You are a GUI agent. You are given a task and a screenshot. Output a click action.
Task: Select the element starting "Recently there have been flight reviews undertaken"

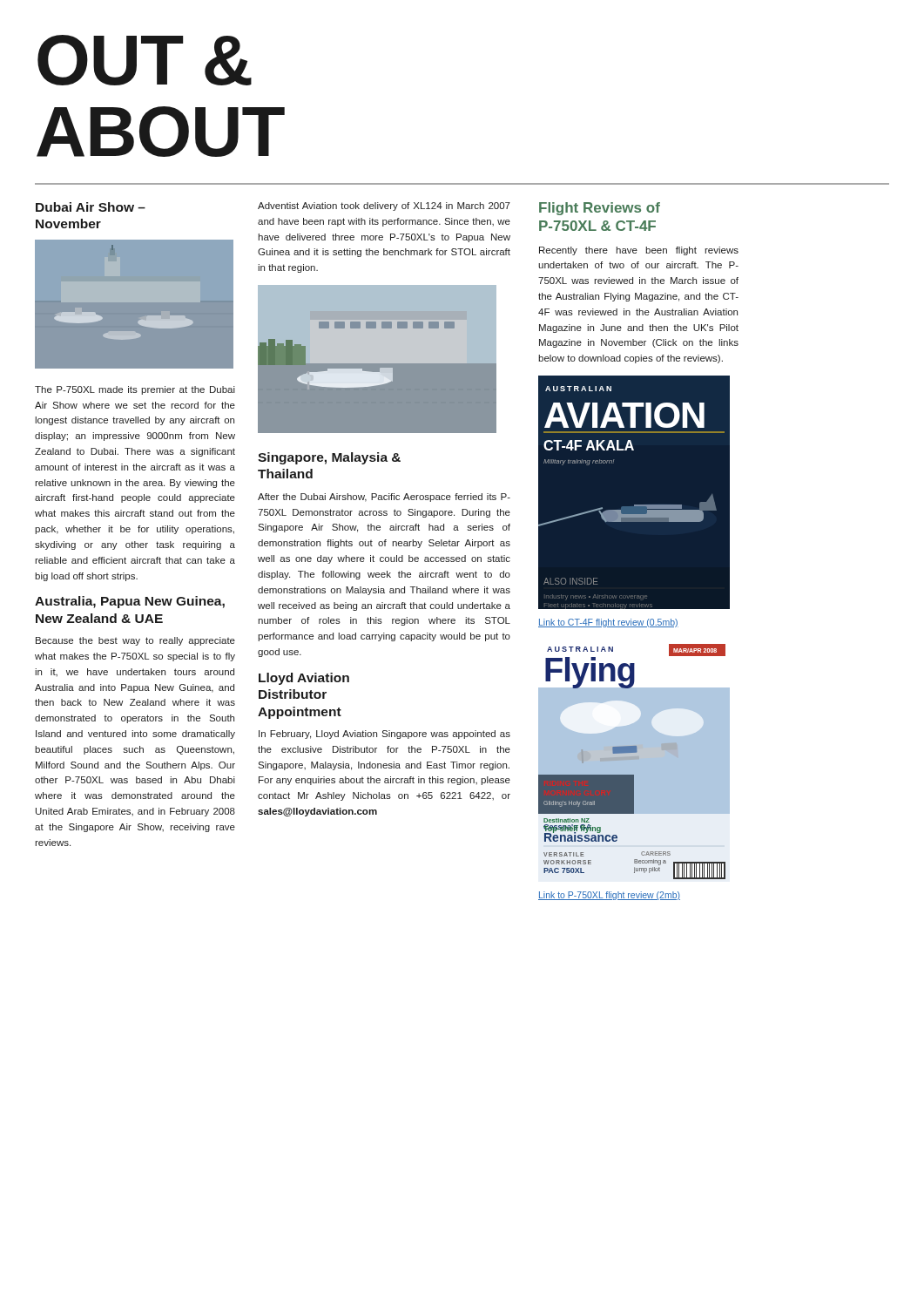point(638,305)
